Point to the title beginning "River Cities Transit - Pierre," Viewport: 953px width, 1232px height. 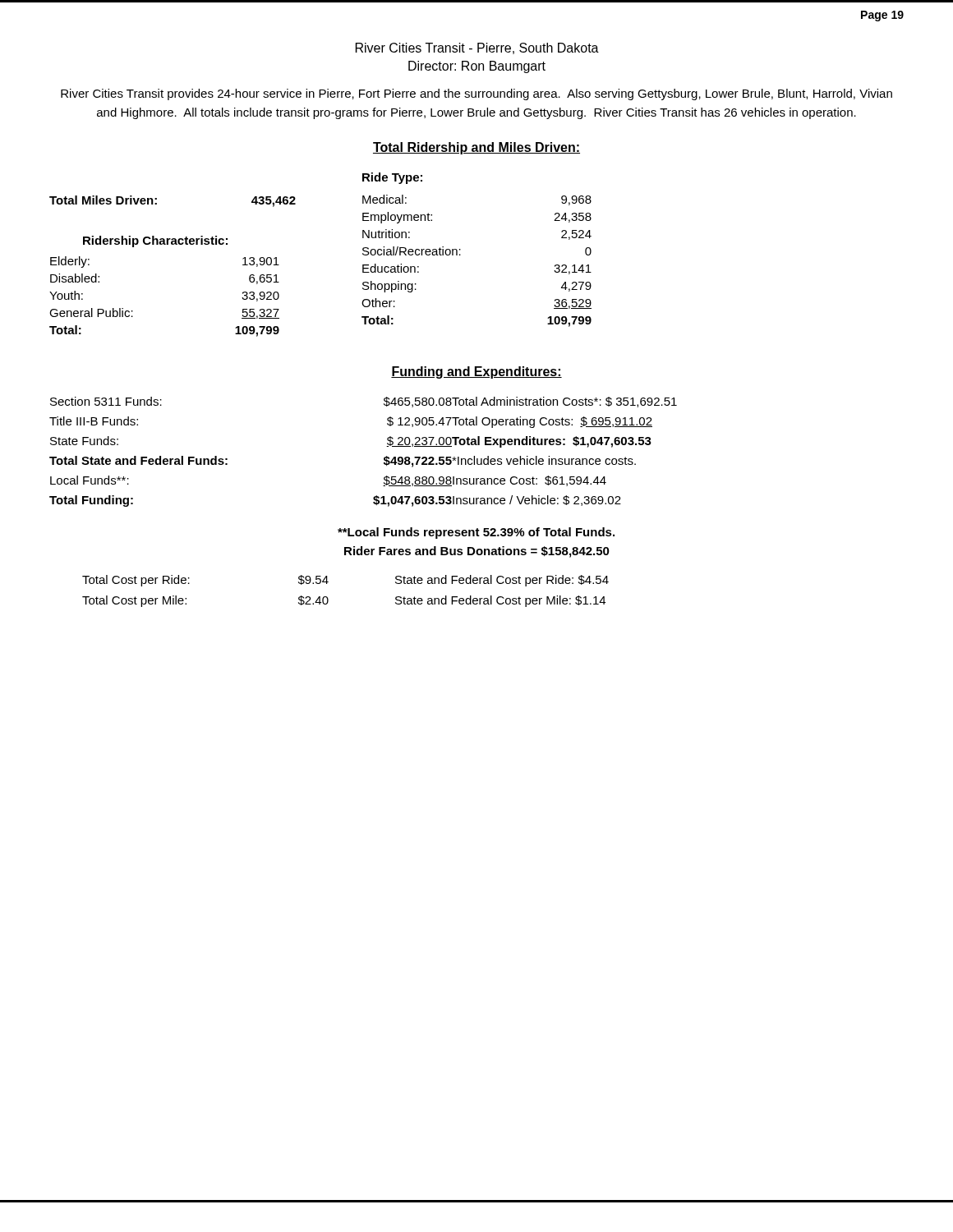tap(476, 48)
